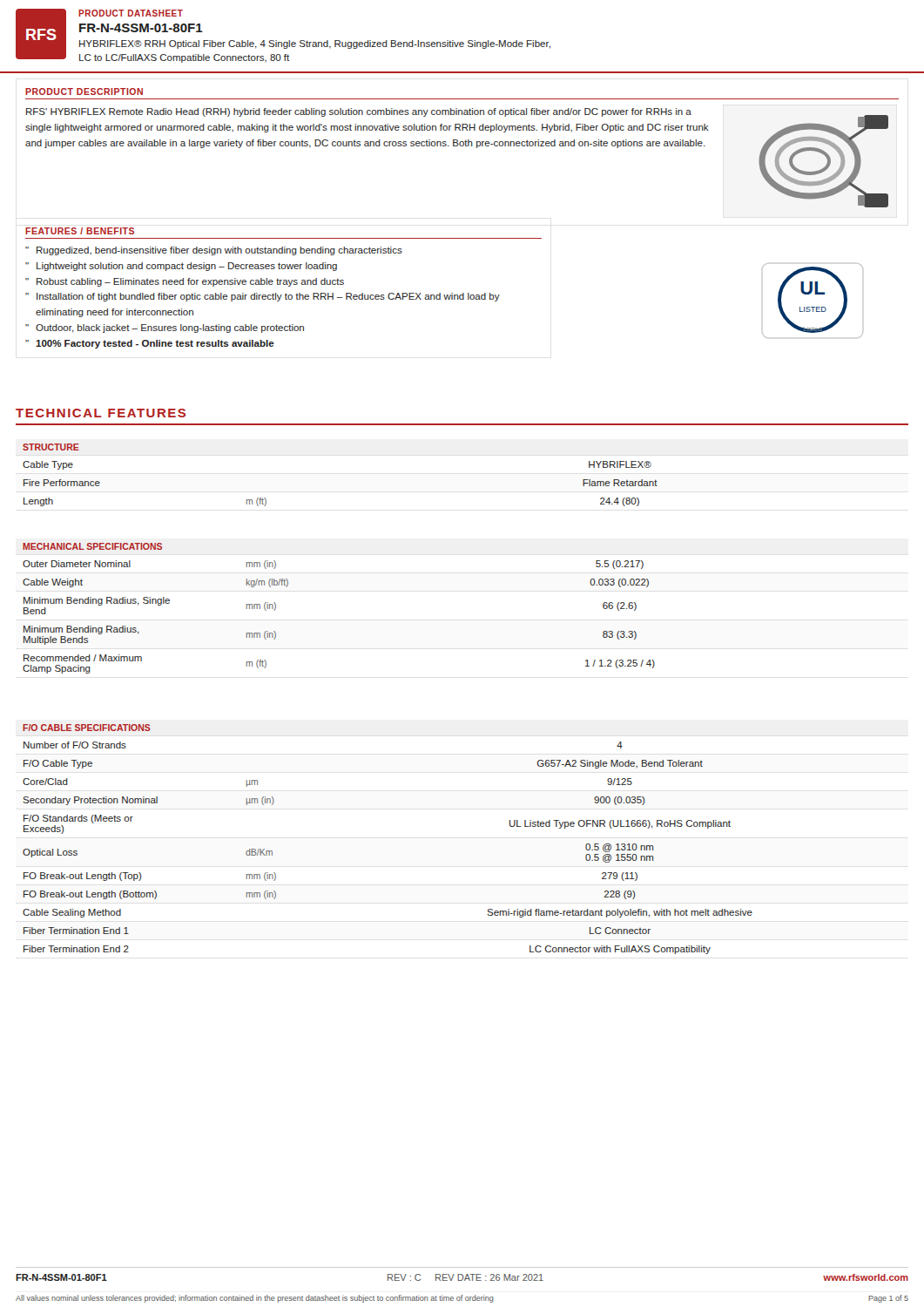
Task: Select the list item containing ""Installation of tight bundled"
Action: [262, 303]
